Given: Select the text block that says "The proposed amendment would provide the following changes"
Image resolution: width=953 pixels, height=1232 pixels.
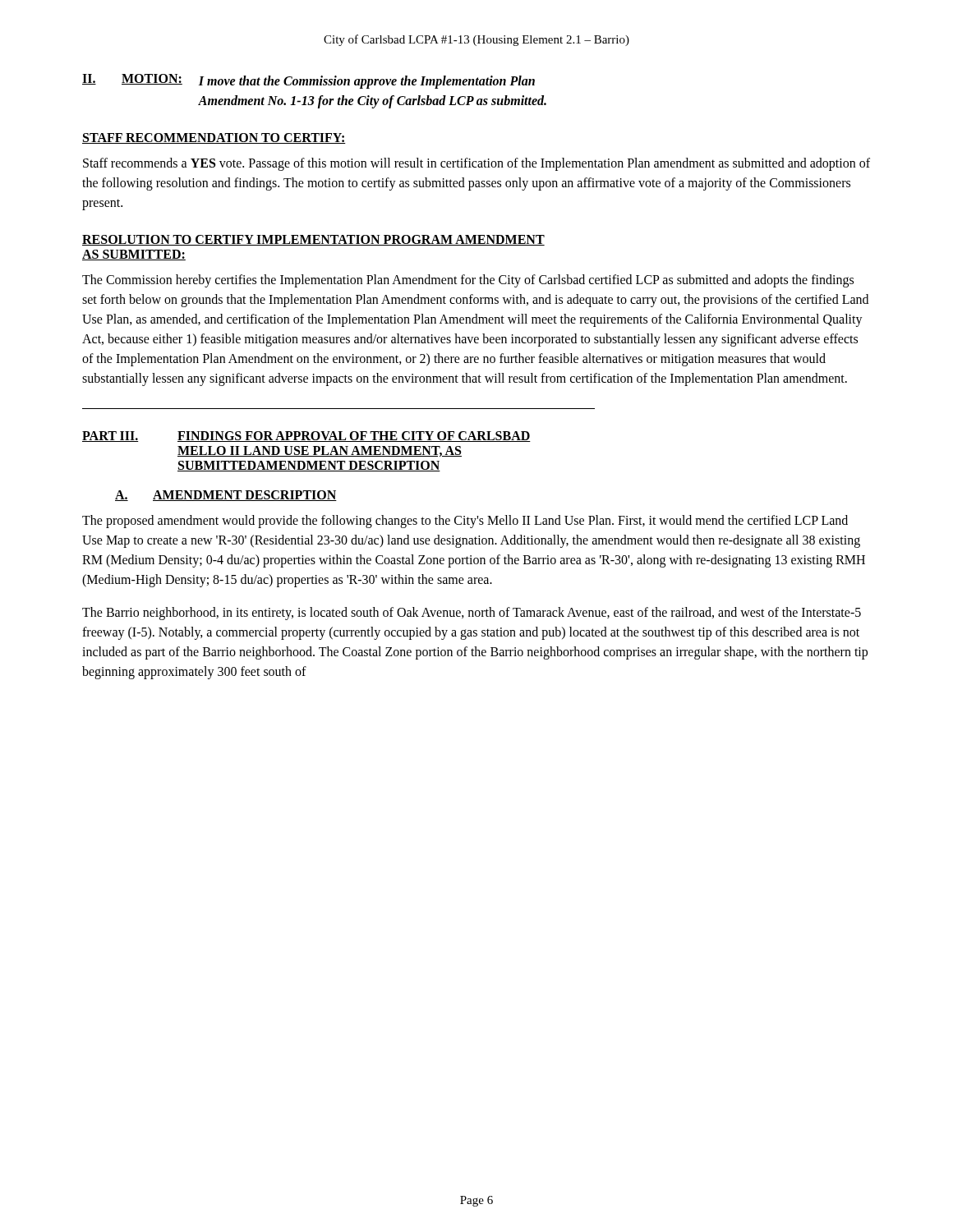Looking at the screenshot, I should (474, 550).
